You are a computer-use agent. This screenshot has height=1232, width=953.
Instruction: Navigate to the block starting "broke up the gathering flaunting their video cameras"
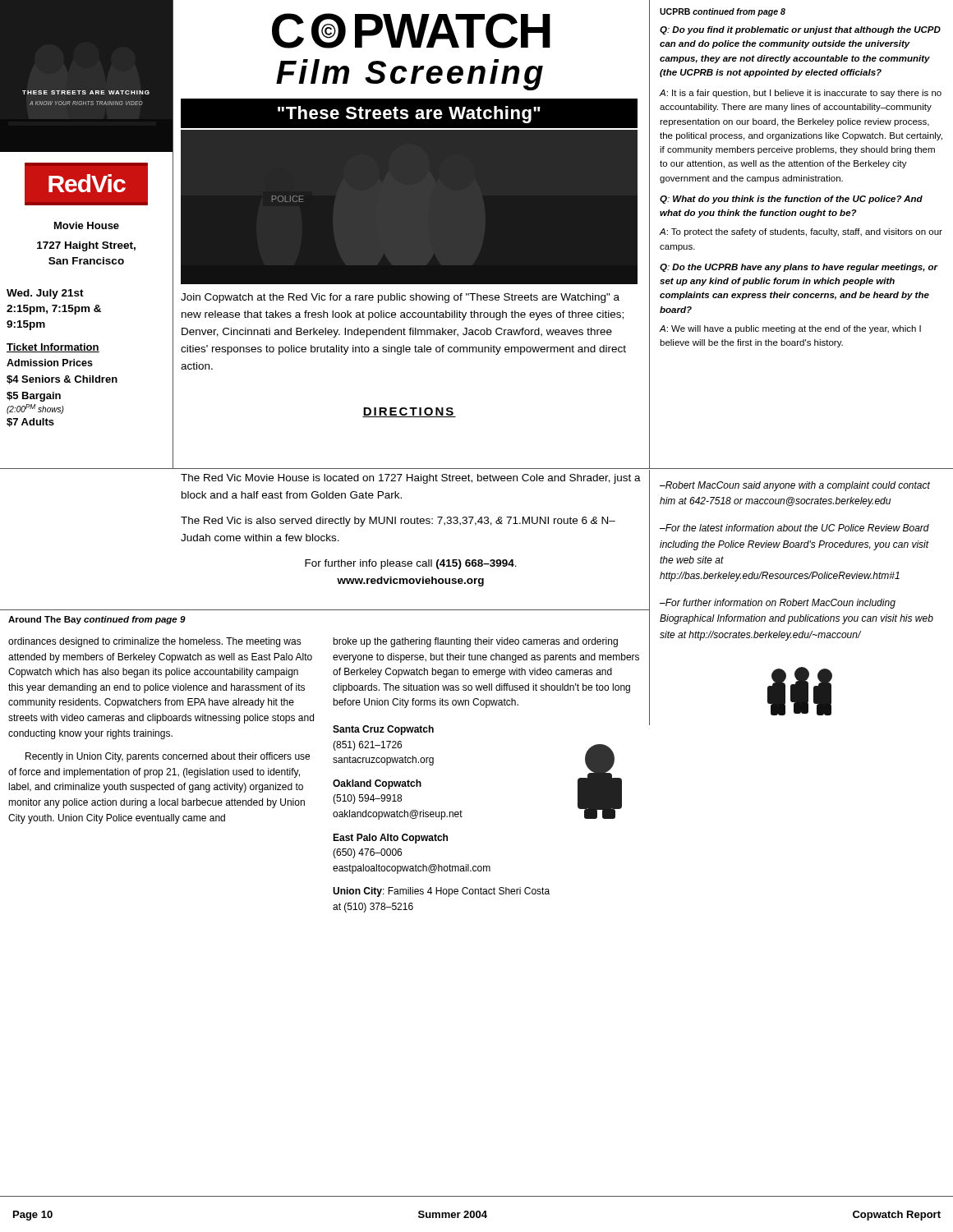tap(486, 672)
